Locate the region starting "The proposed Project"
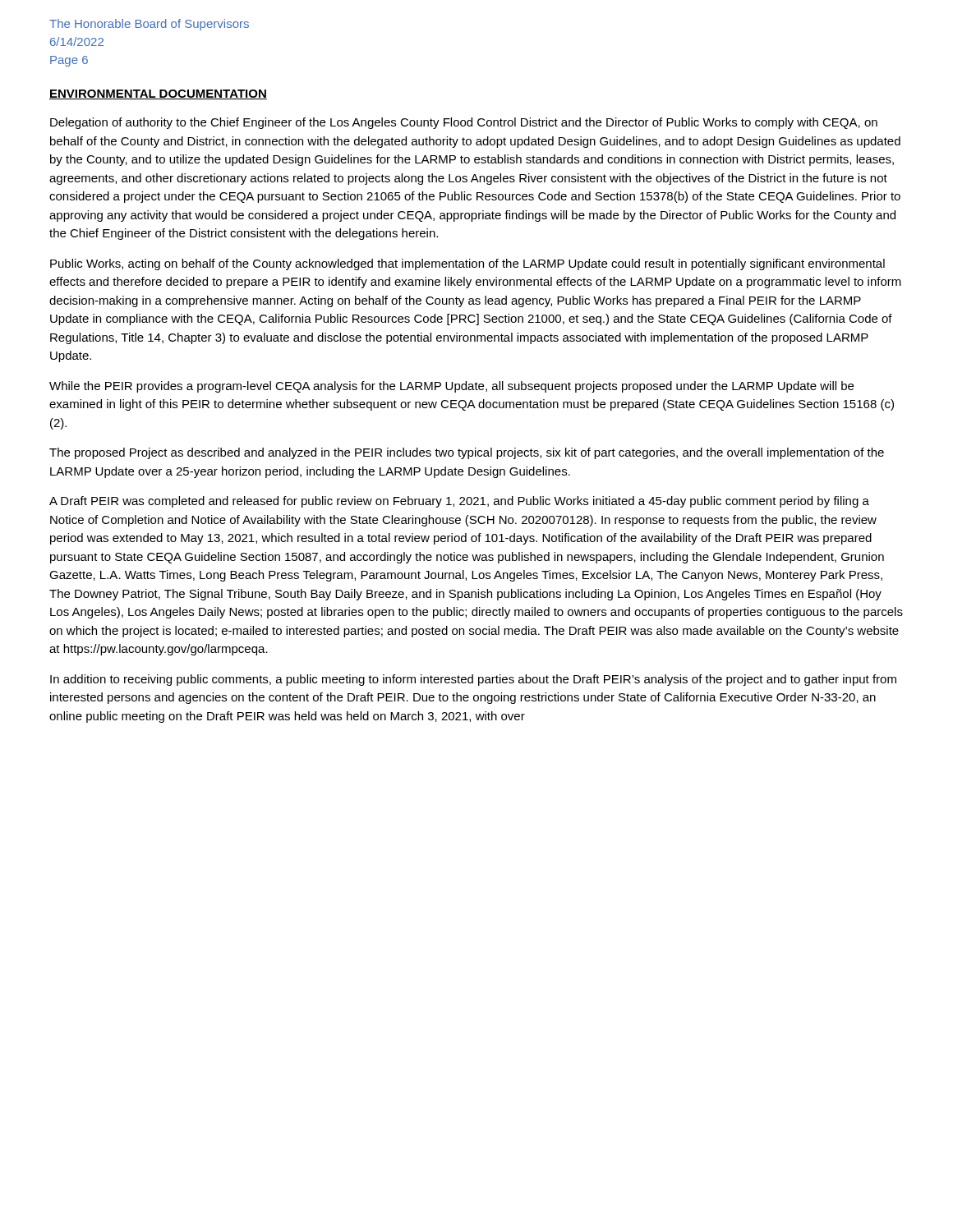 coord(467,462)
